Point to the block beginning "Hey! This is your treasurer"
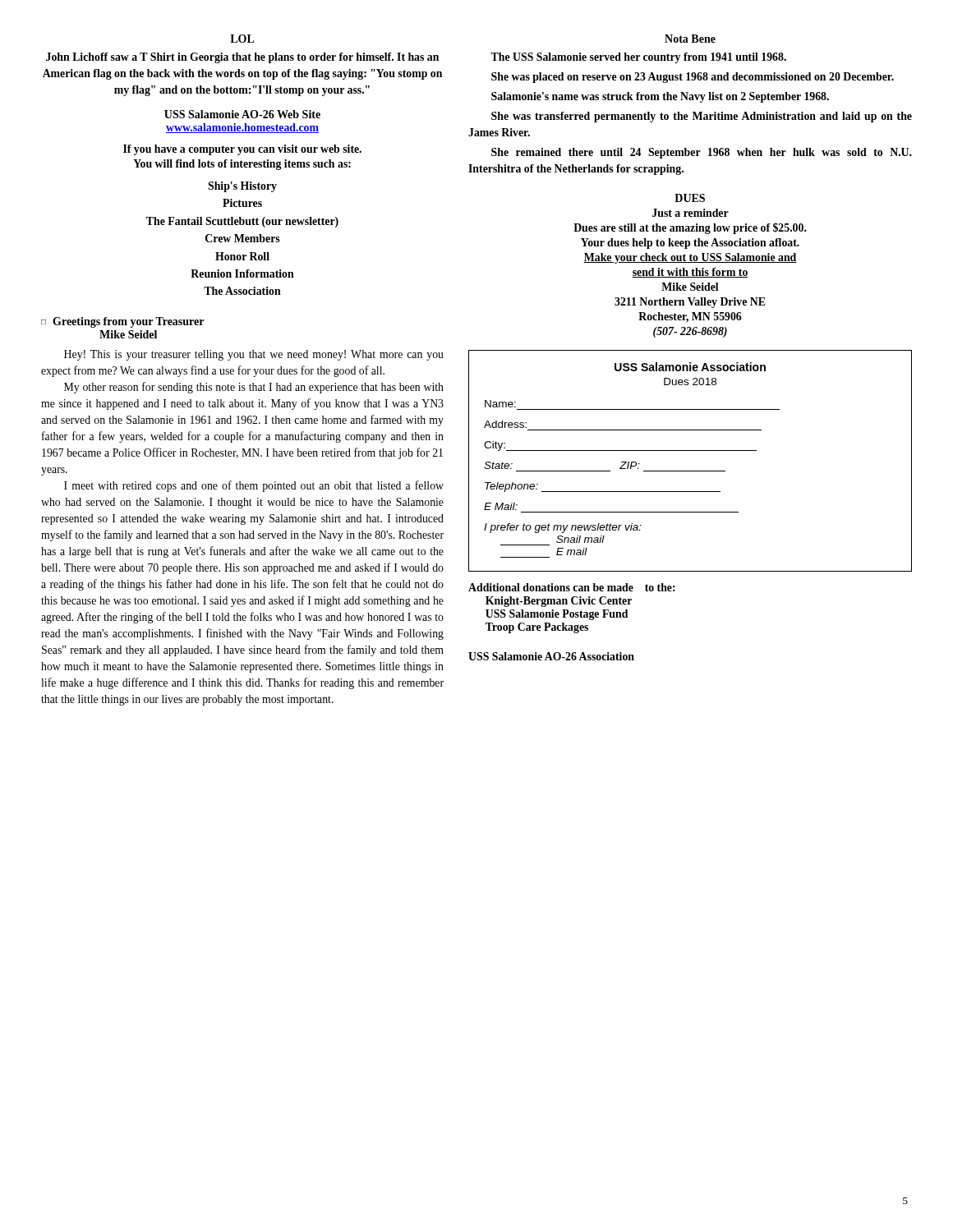The width and height of the screenshot is (953, 1232). [x=242, y=527]
